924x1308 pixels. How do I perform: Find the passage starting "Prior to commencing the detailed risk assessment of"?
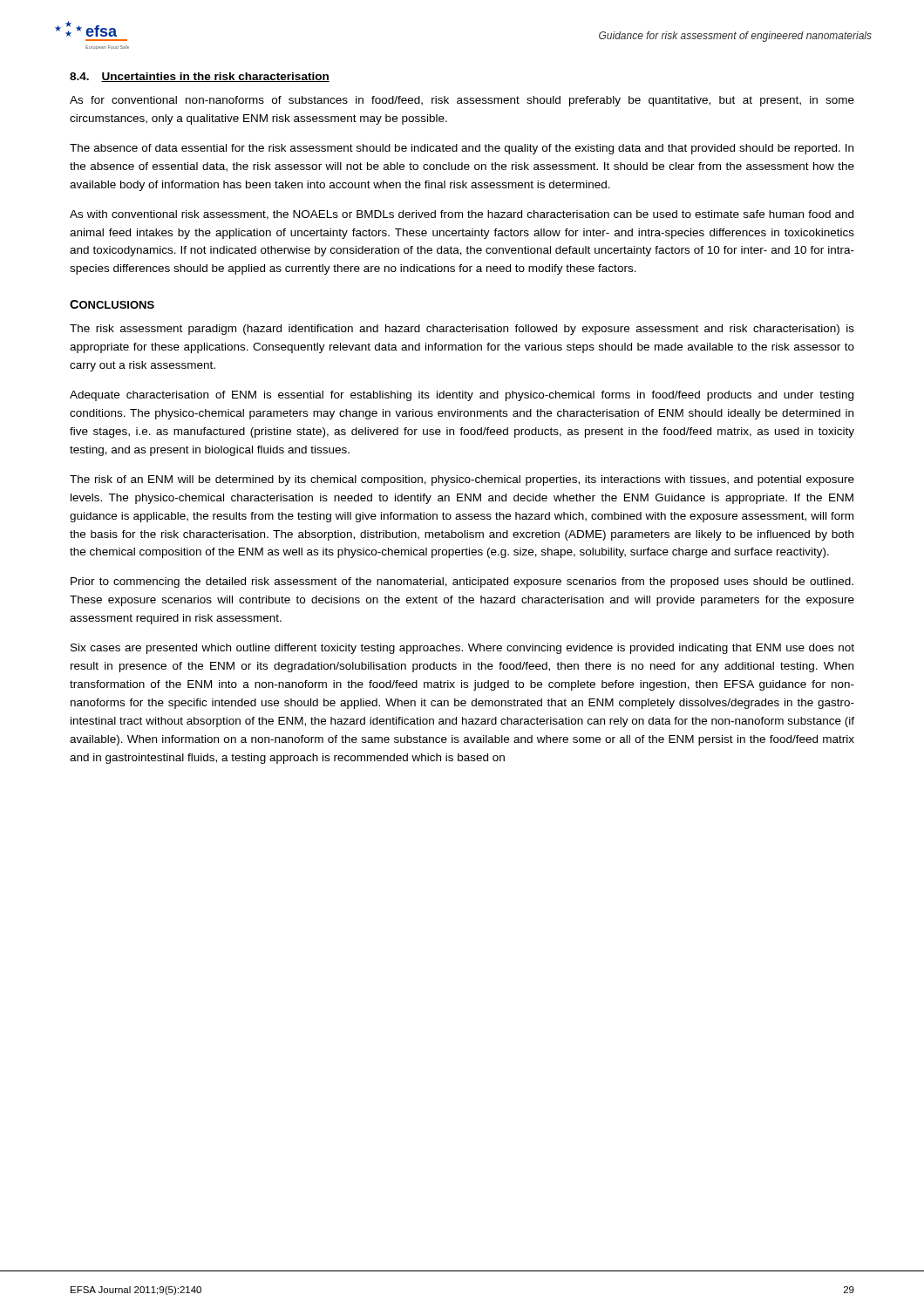click(462, 600)
